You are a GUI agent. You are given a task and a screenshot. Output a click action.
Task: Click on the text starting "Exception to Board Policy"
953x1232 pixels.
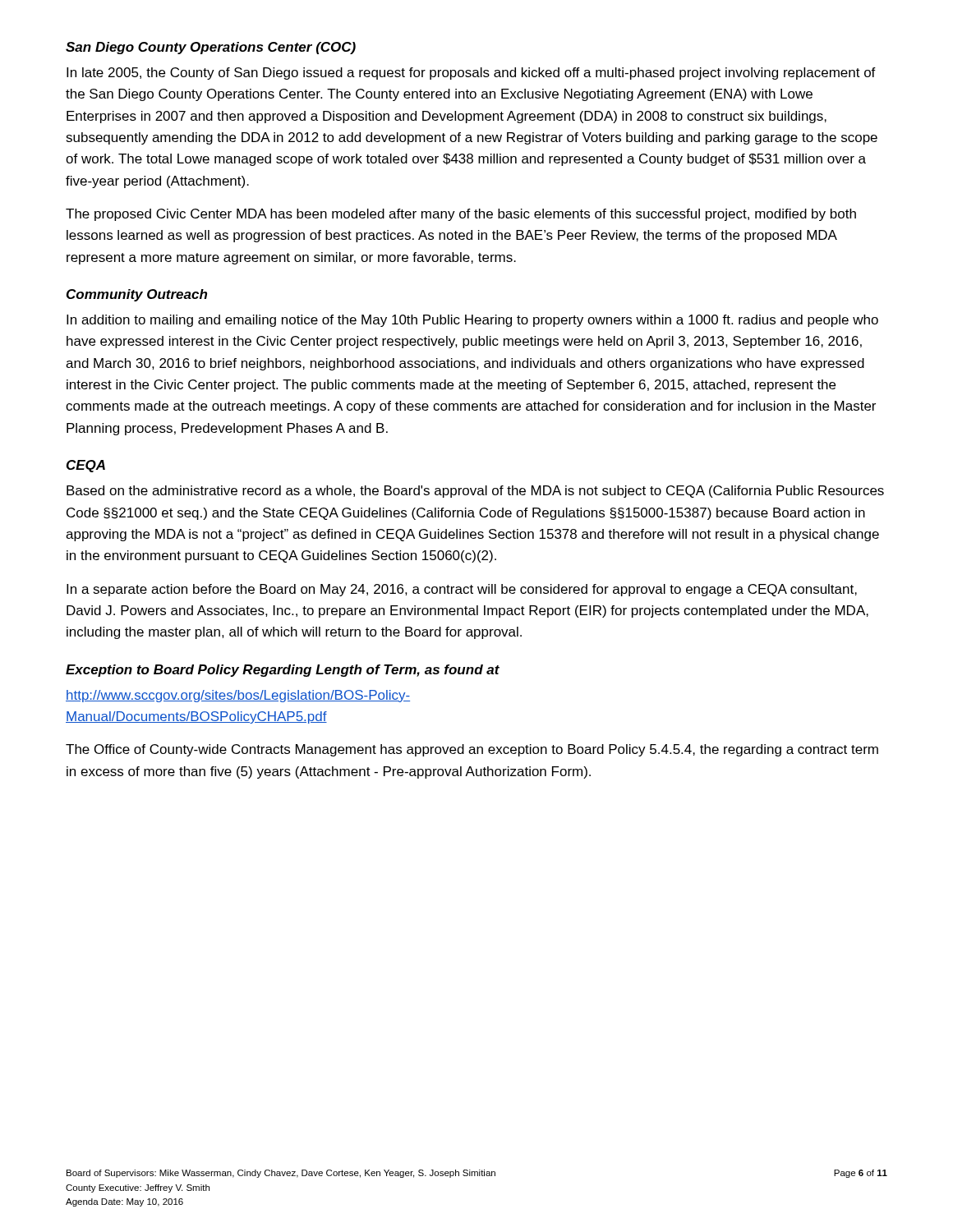click(x=282, y=669)
